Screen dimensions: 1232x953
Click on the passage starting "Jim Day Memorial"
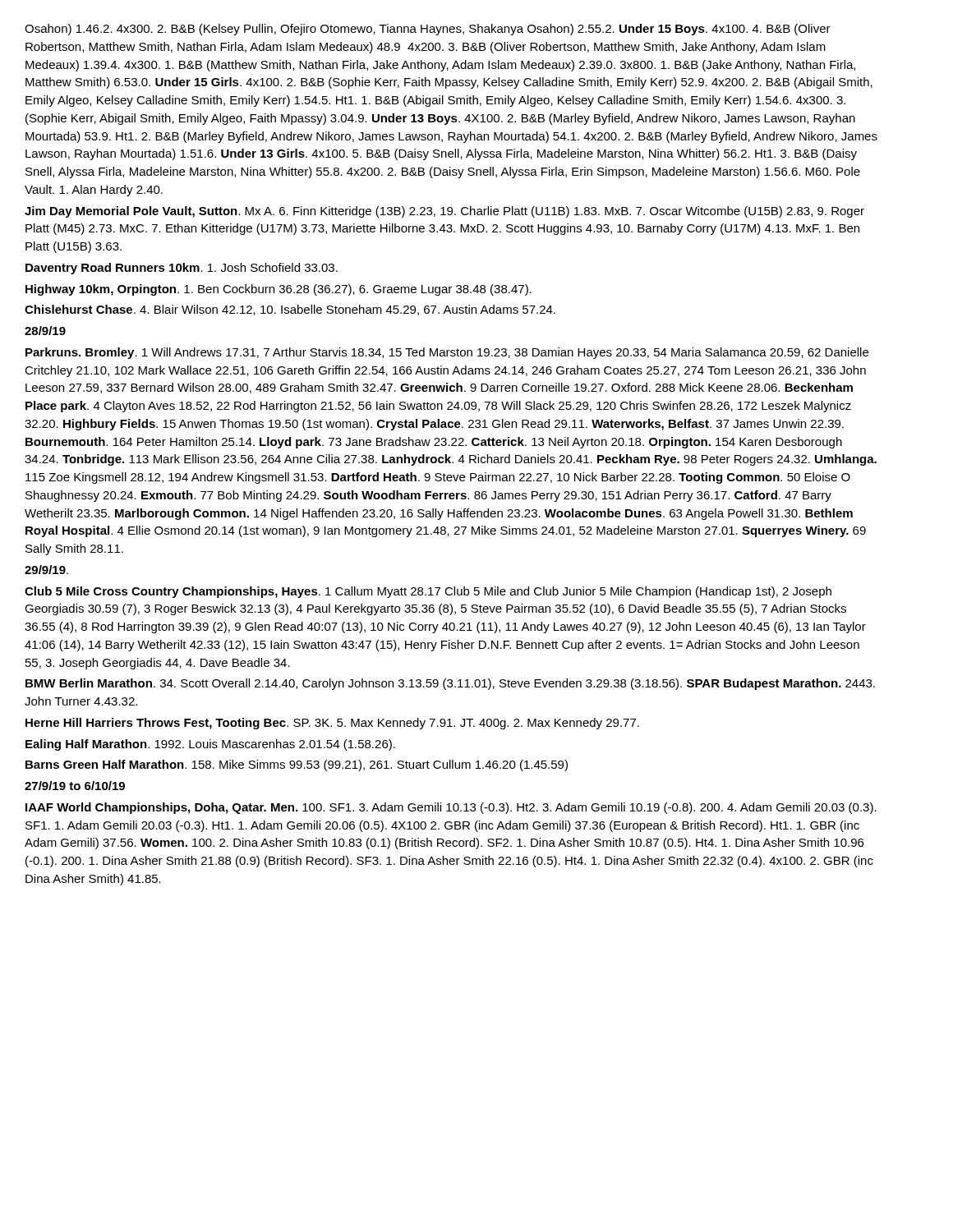445,228
